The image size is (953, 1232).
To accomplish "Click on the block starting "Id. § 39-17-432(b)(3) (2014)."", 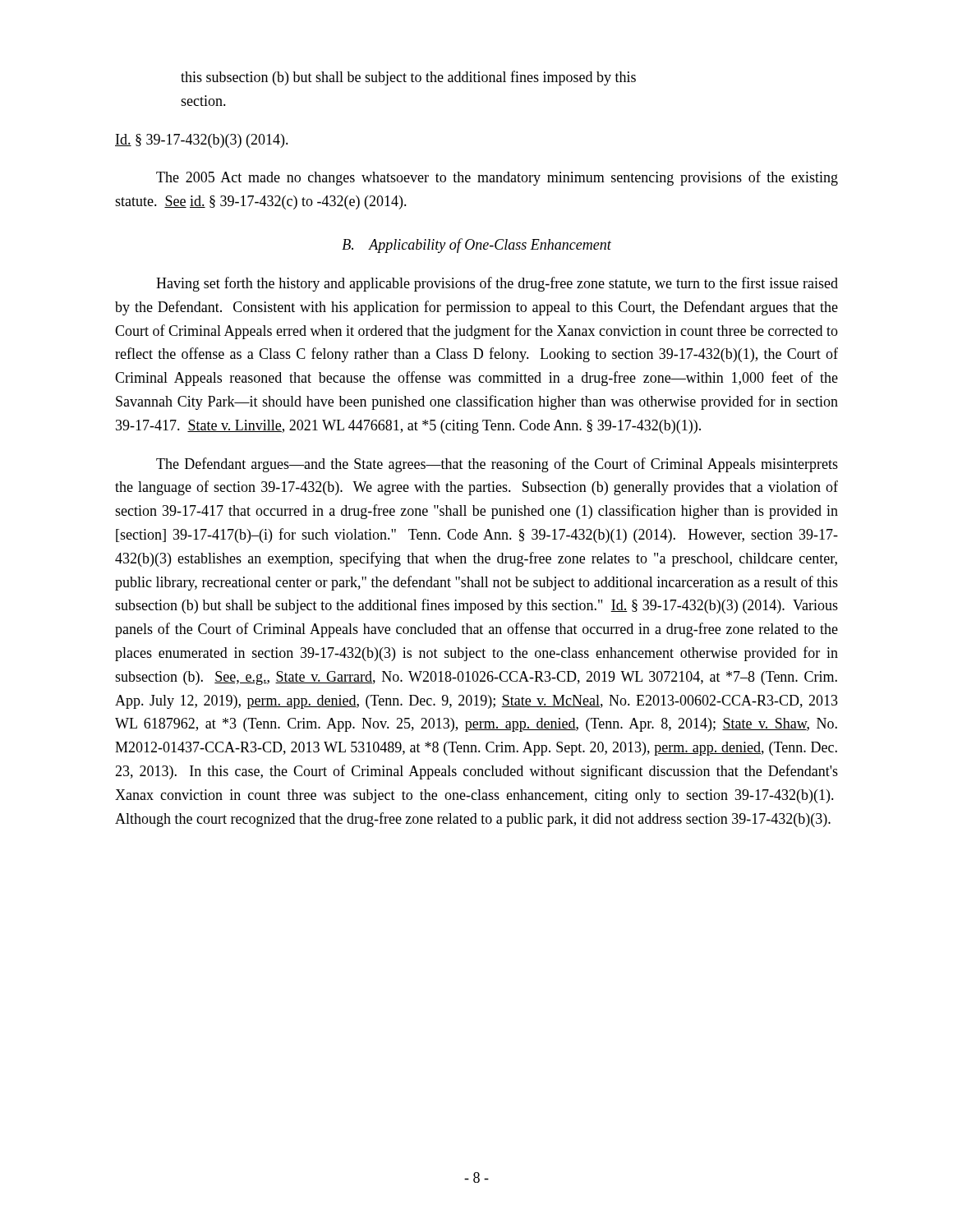I will pyautogui.click(x=202, y=139).
